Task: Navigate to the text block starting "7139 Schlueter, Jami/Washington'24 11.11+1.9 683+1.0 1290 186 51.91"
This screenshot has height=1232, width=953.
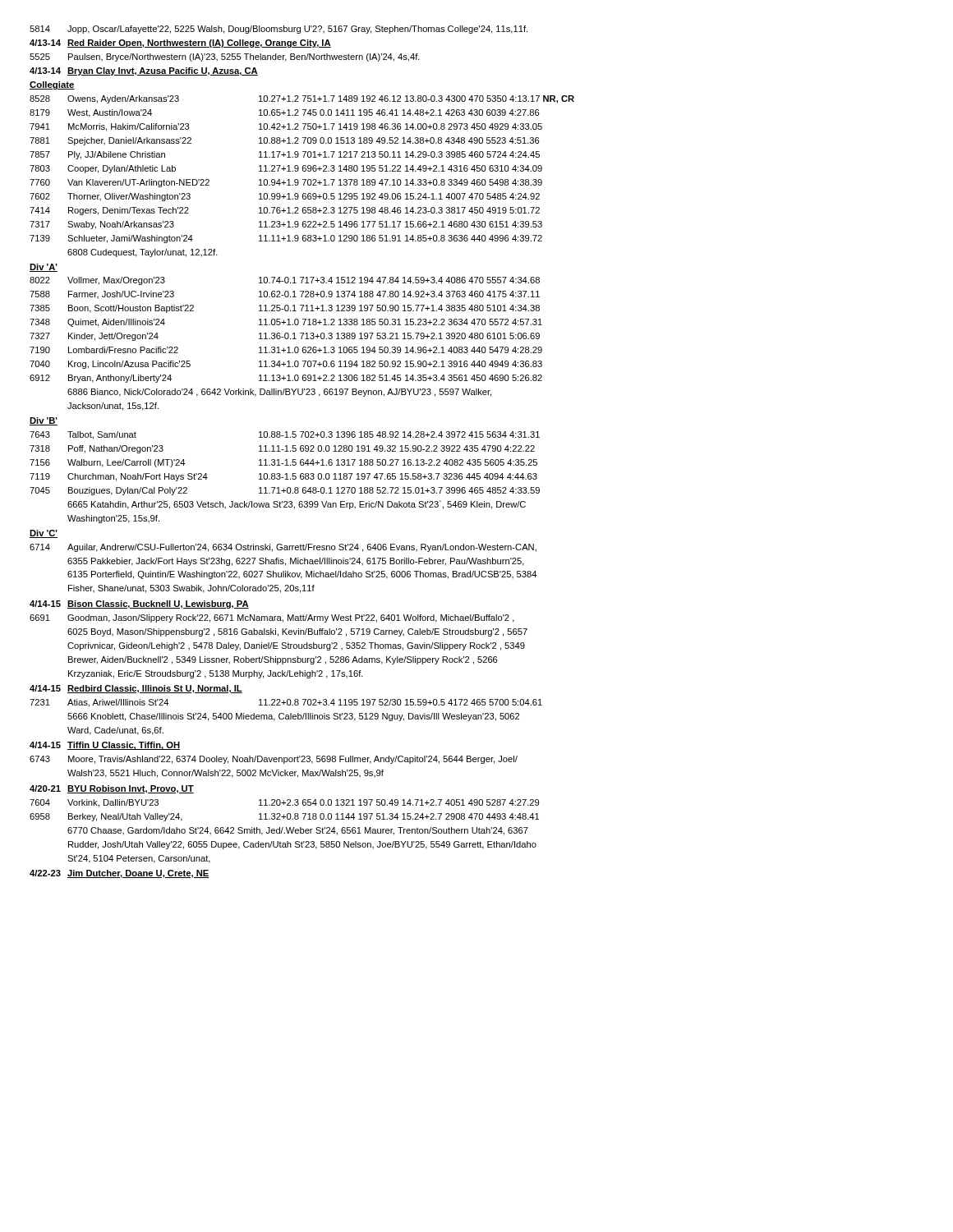Action: pos(476,238)
